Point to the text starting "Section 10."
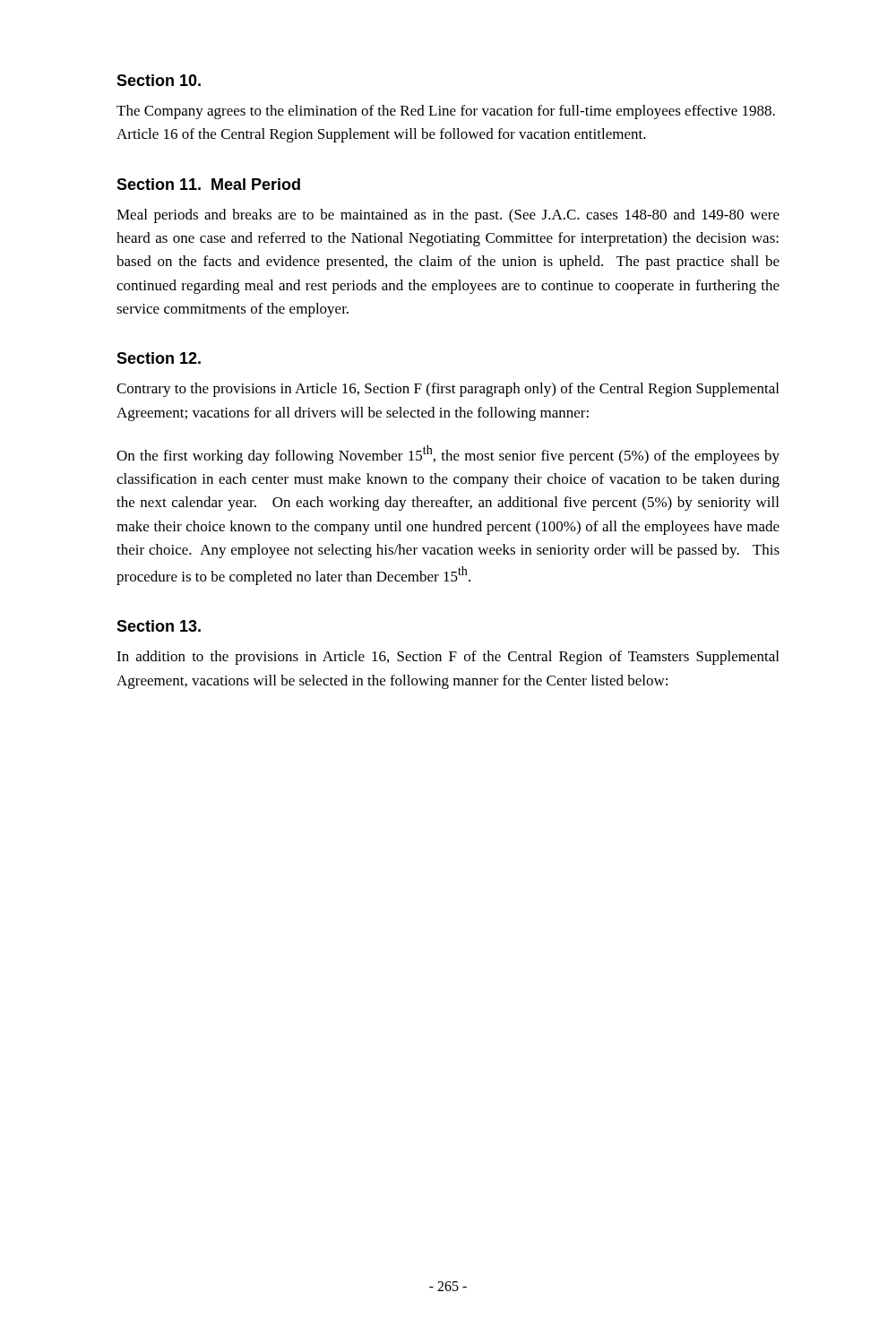 pyautogui.click(x=159, y=81)
